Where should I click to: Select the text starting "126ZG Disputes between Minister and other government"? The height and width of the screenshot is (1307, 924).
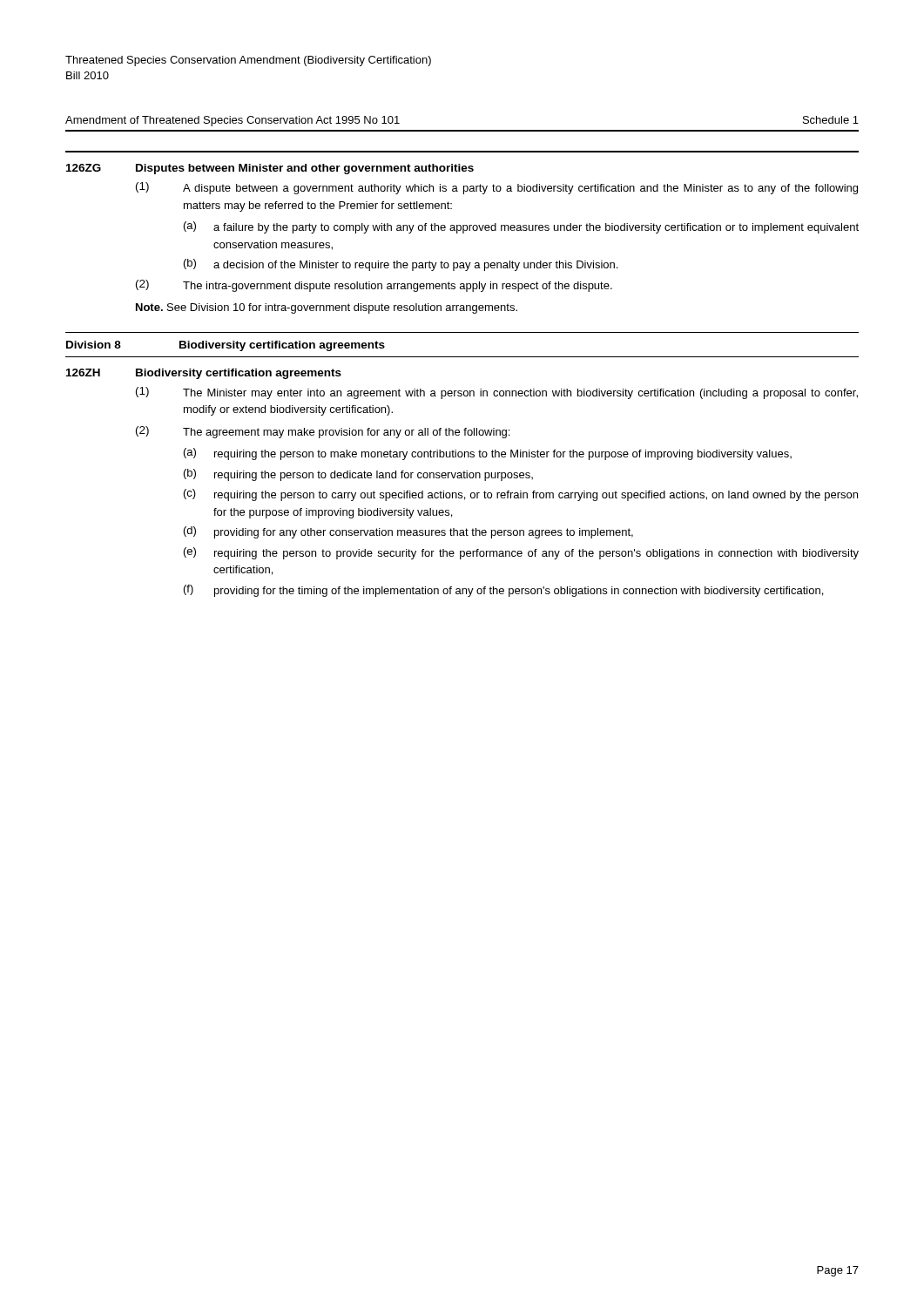270,168
